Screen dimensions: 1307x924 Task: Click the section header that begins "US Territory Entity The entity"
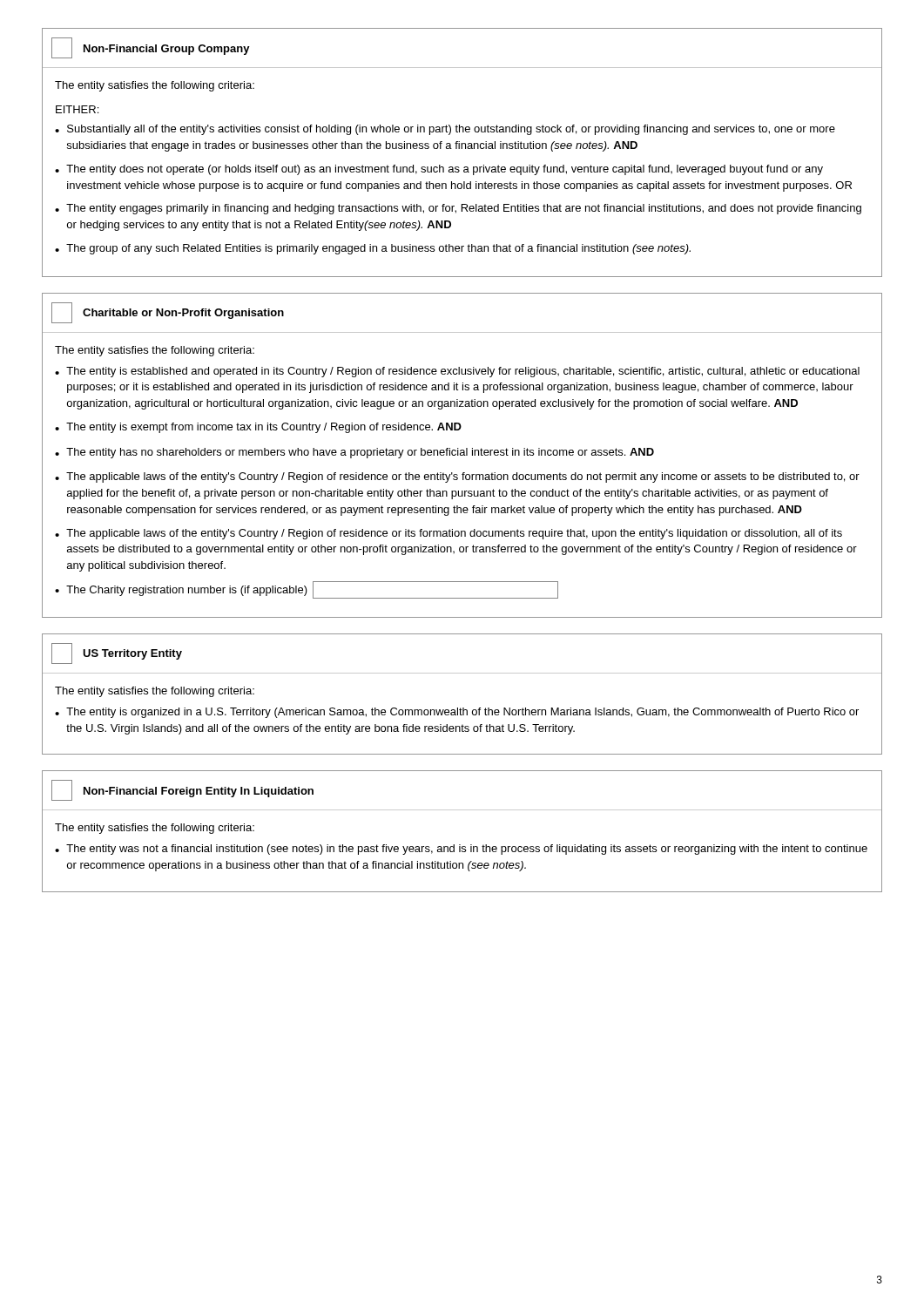pos(117,654)
